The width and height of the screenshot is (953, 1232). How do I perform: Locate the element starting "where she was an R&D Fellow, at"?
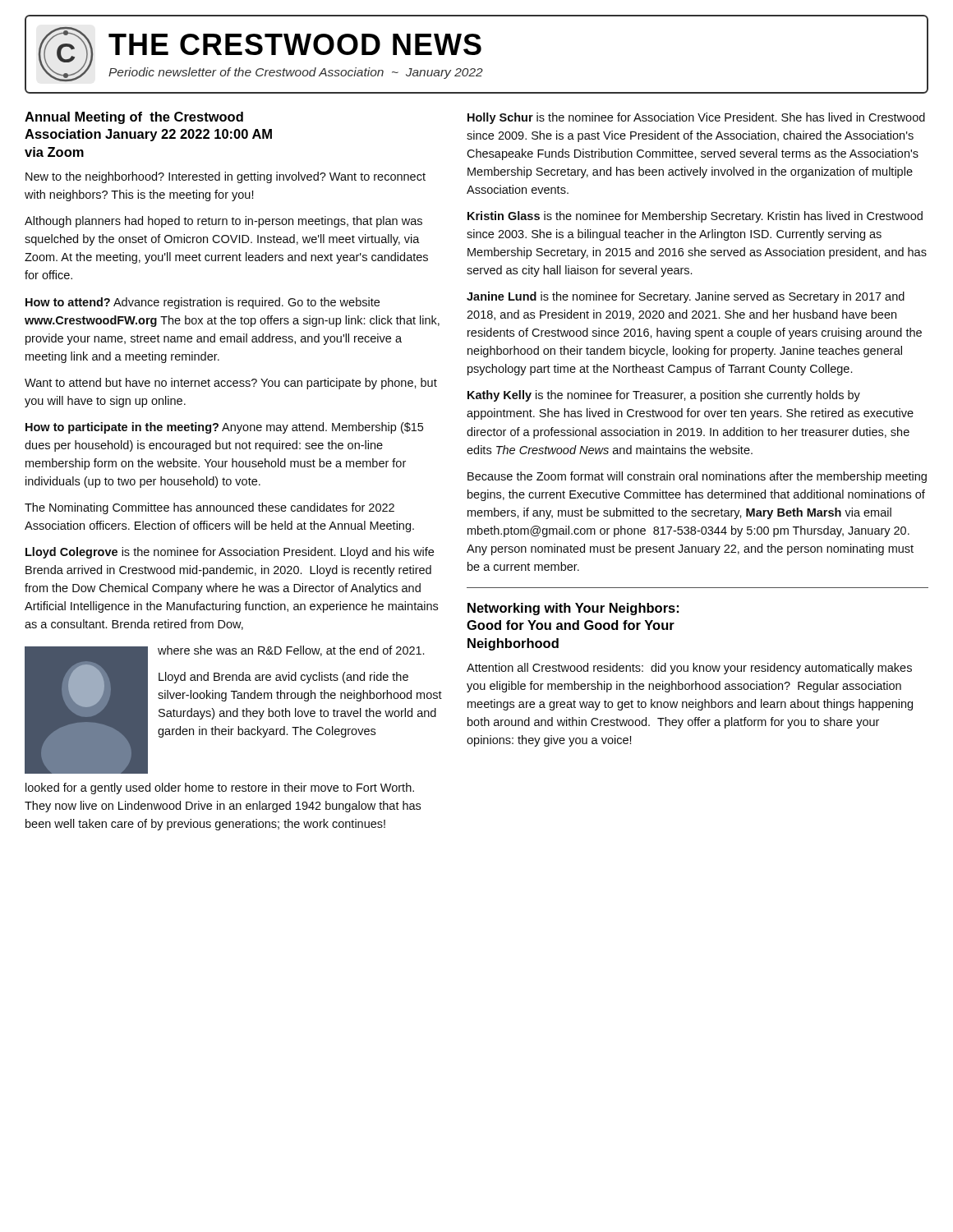coord(234,691)
